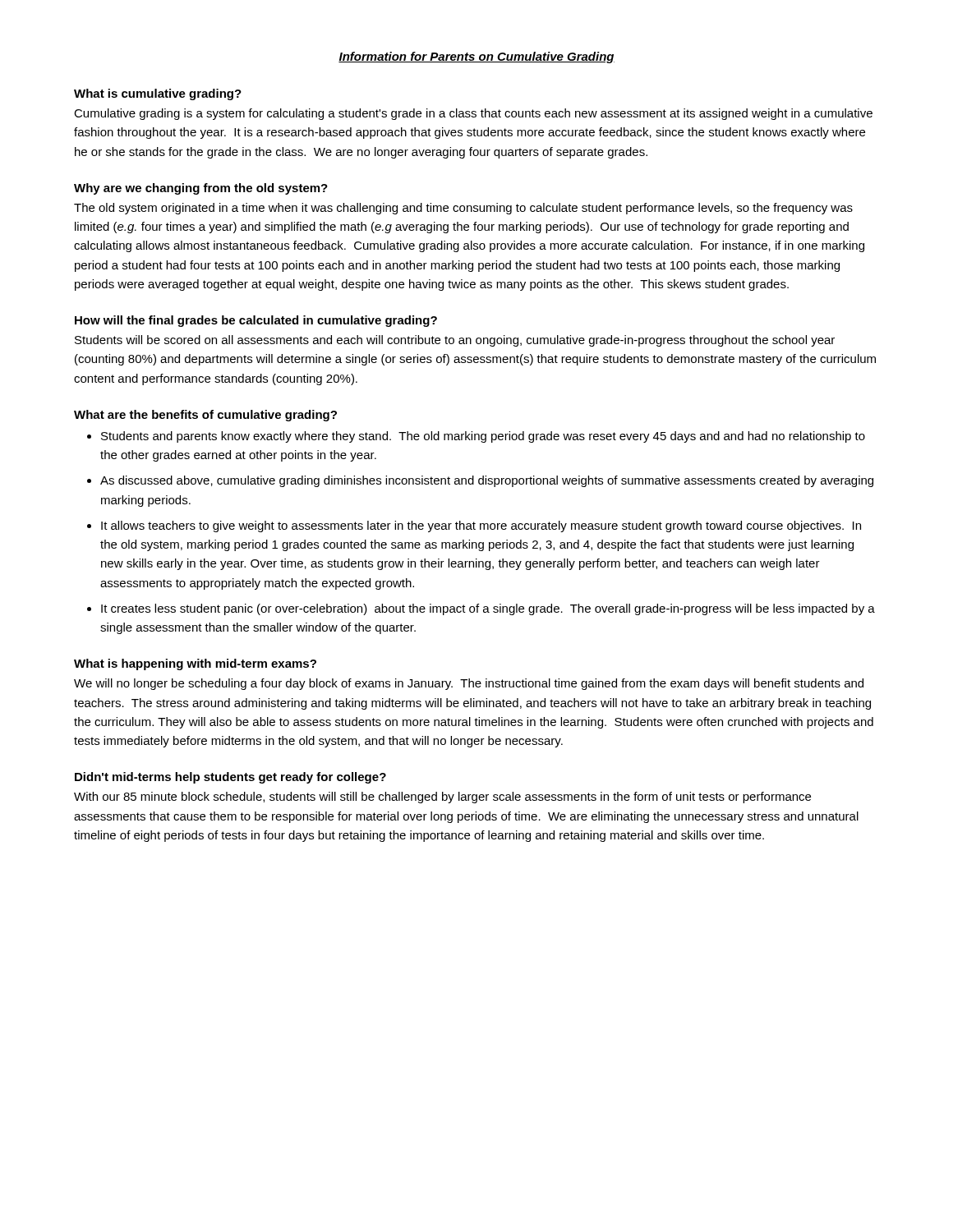Locate the block starting "What are the benefits of cumulative"
Image resolution: width=953 pixels, height=1232 pixels.
coord(206,414)
